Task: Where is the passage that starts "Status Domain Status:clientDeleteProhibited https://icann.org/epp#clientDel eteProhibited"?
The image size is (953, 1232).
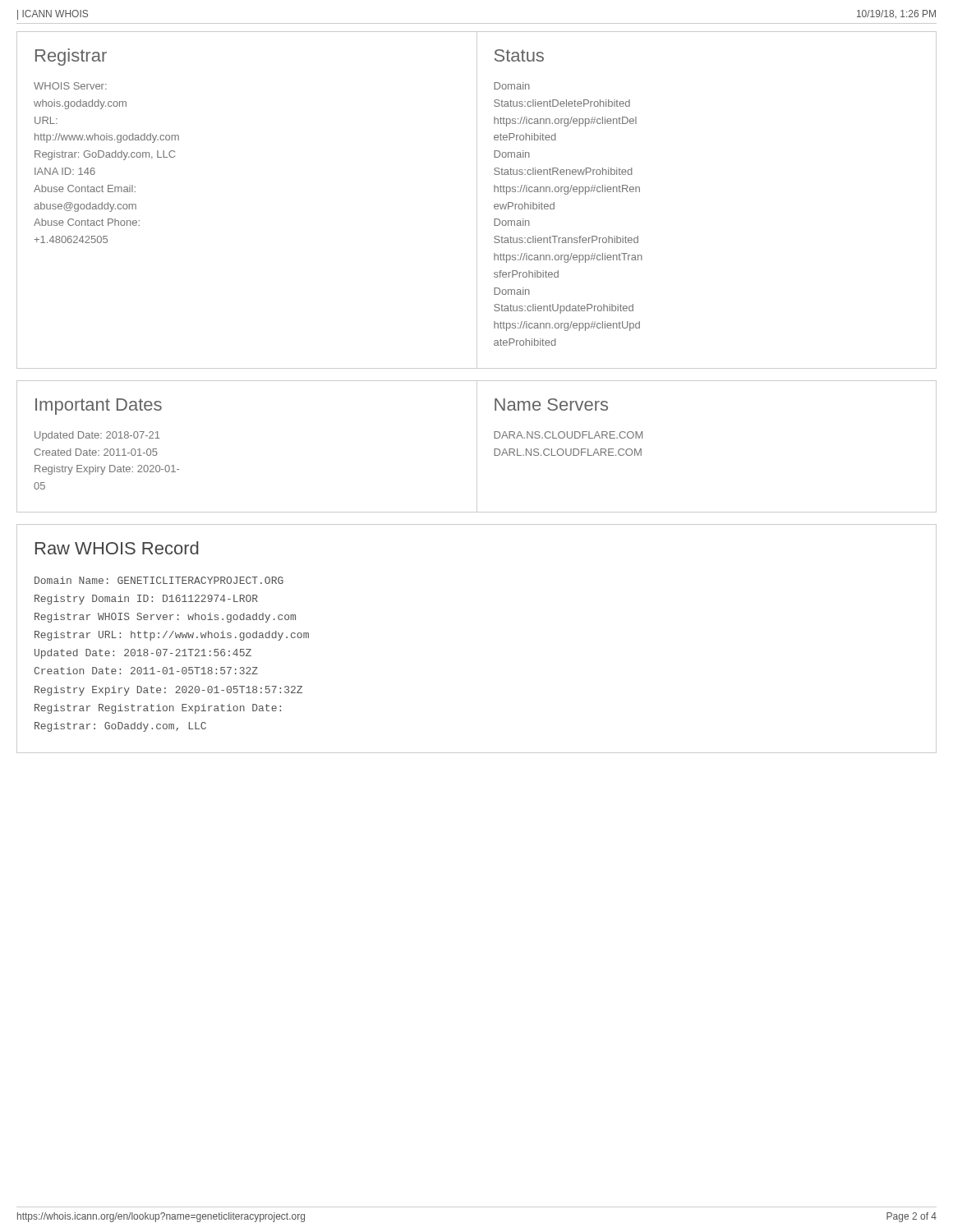Action: 519,55
